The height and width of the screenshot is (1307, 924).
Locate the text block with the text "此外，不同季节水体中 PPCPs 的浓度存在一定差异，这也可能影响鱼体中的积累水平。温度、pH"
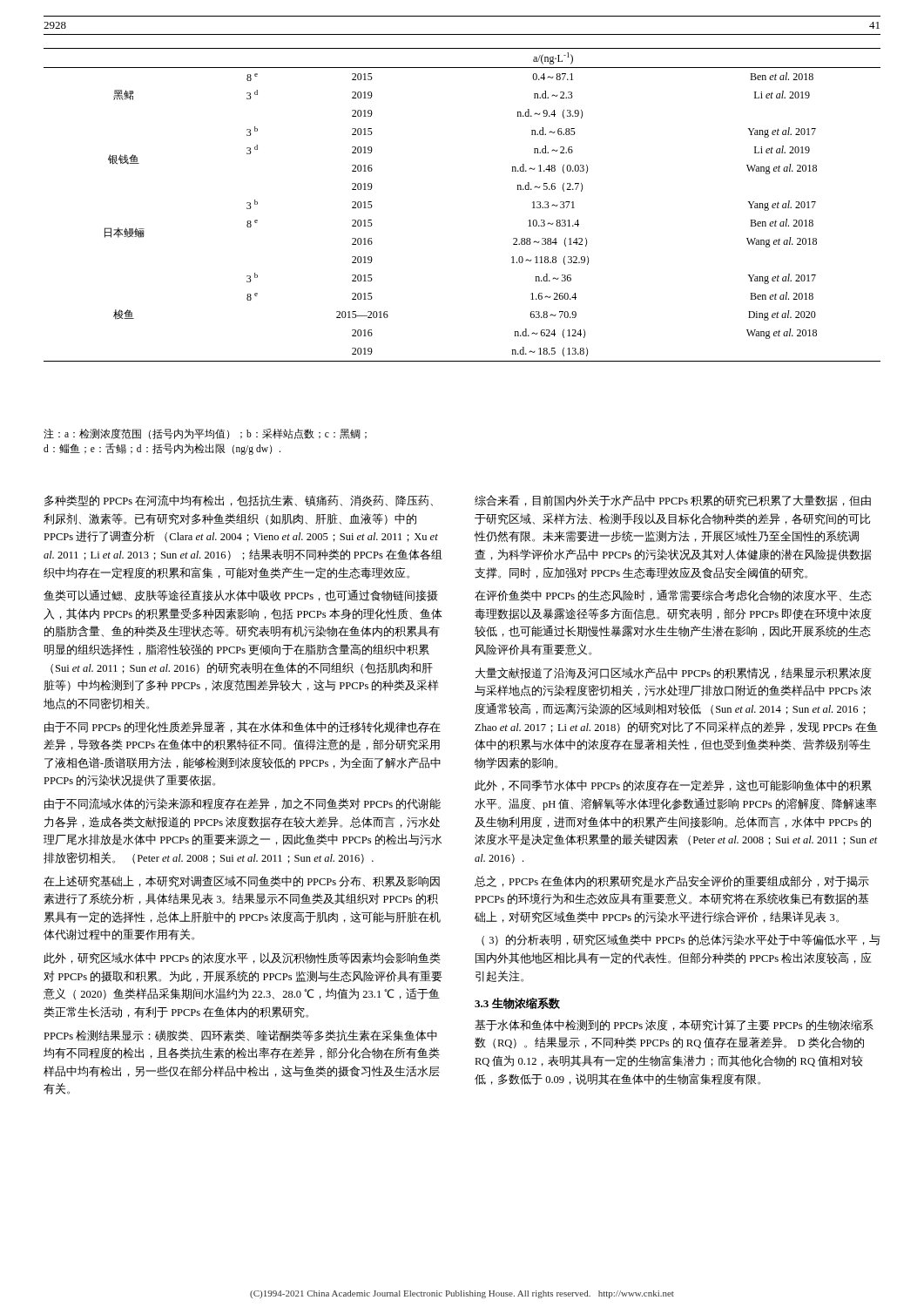click(x=676, y=822)
